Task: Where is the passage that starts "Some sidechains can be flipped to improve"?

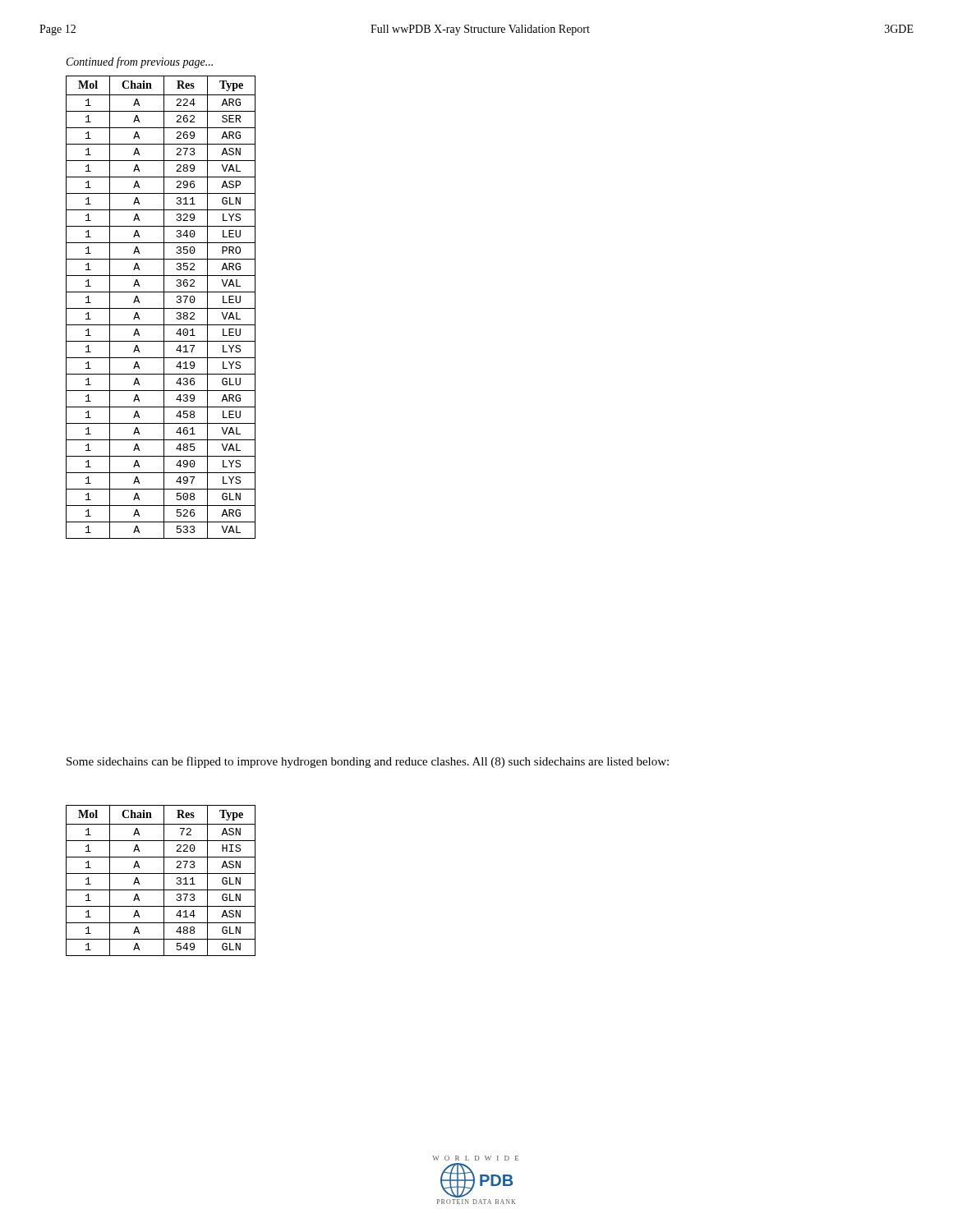Action: pyautogui.click(x=368, y=761)
